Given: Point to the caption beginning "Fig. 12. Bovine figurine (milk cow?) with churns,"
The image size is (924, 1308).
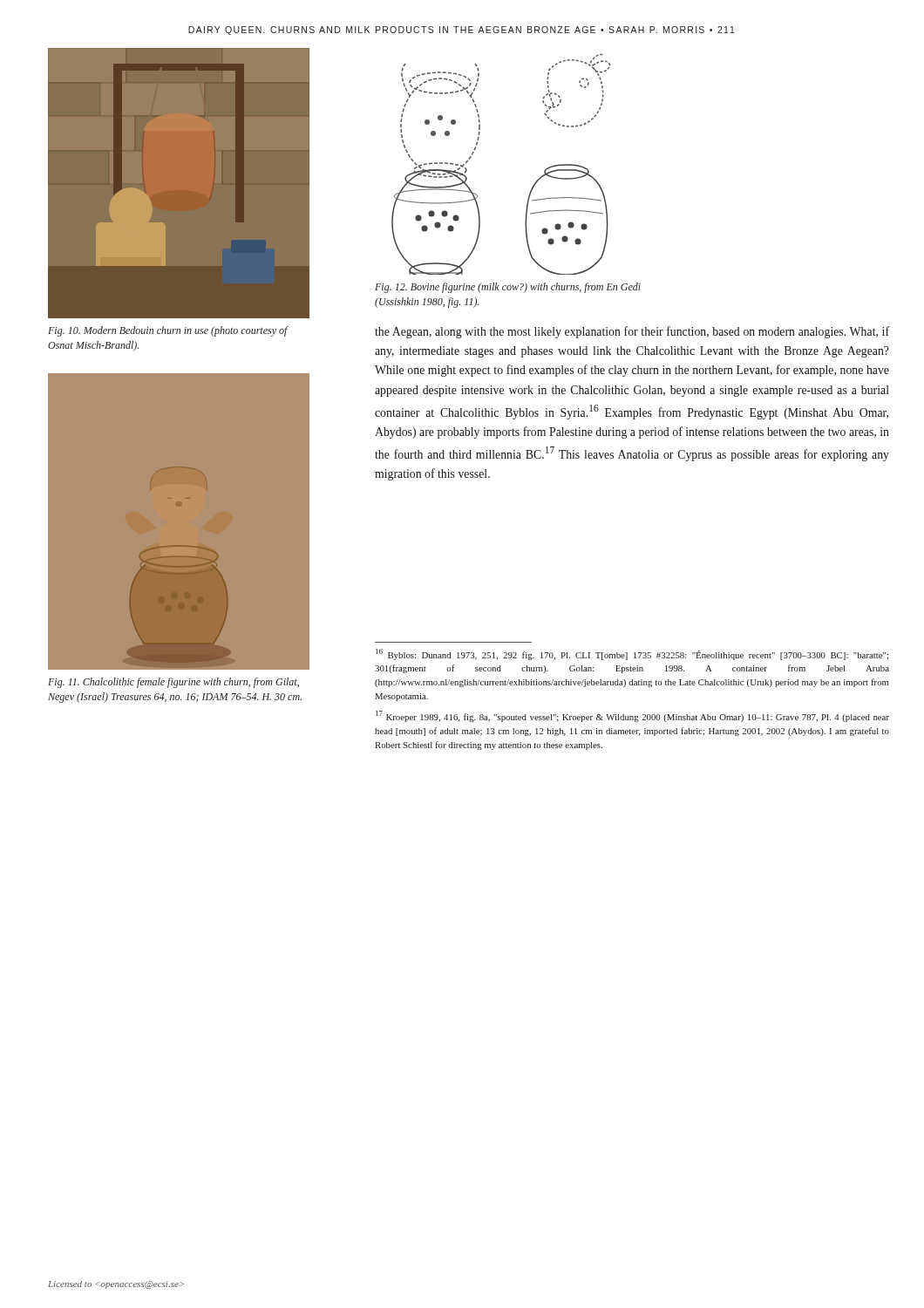Looking at the screenshot, I should tap(508, 294).
